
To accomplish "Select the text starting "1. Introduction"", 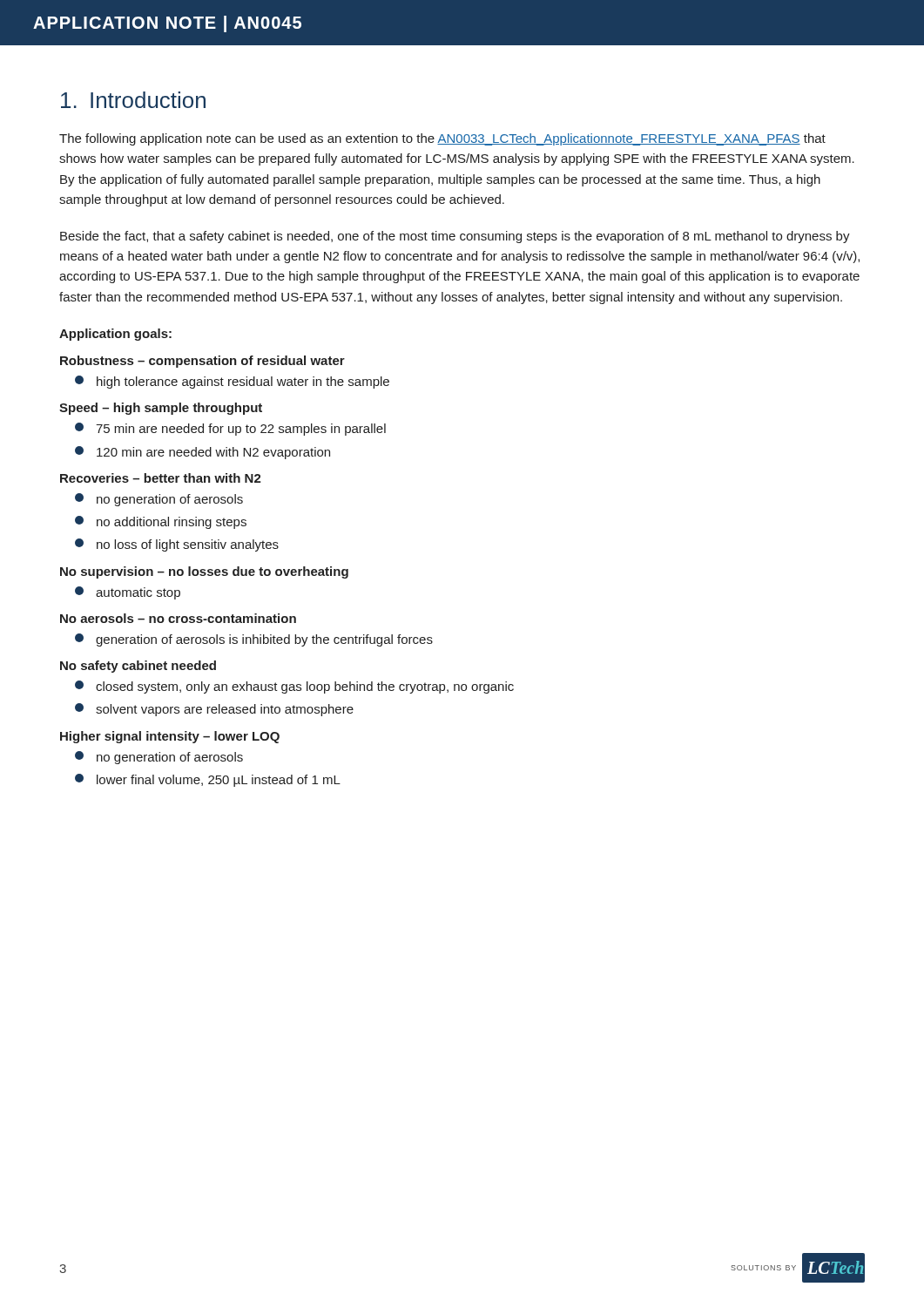I will coord(133,100).
